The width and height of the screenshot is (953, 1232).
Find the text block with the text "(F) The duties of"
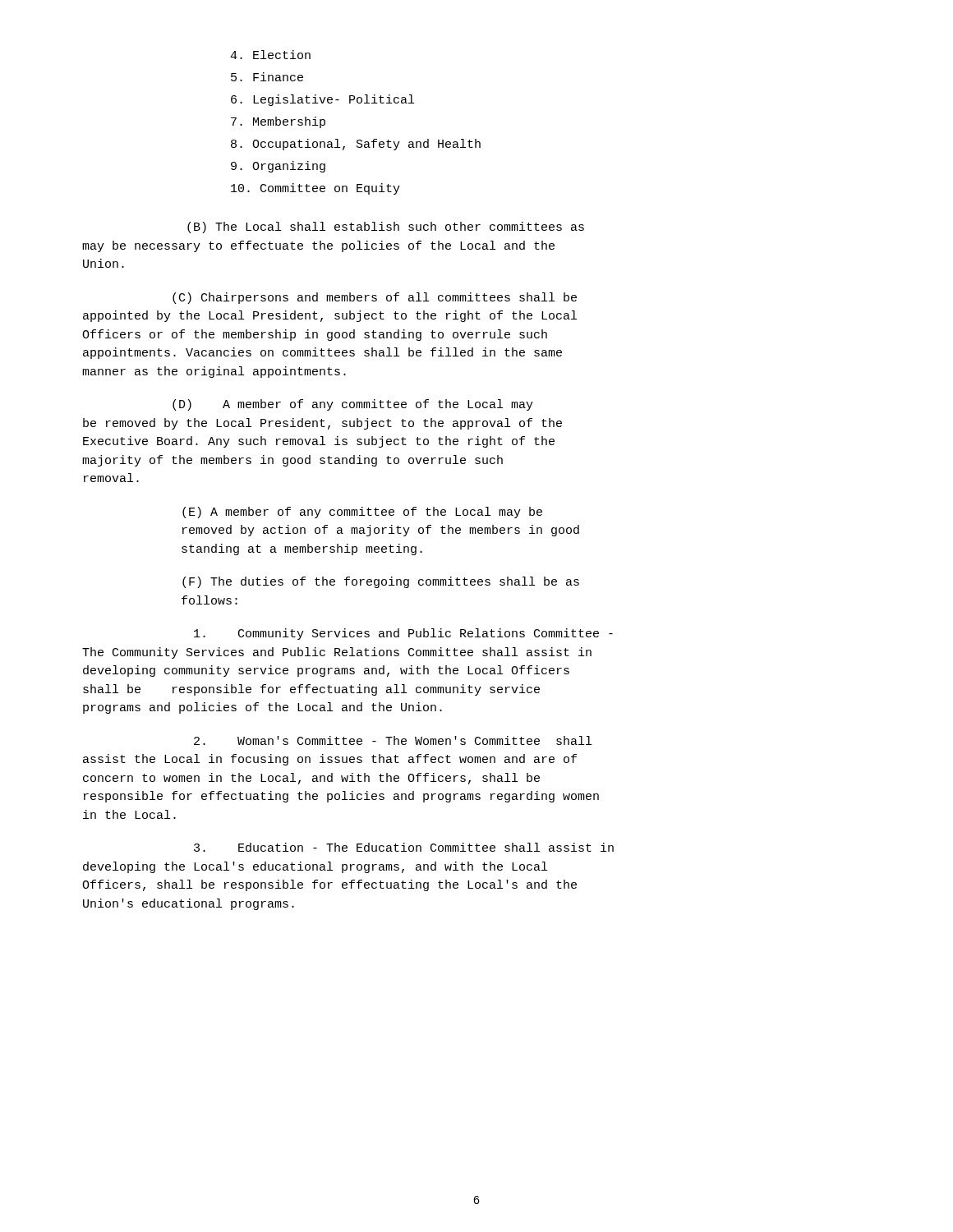[380, 592]
